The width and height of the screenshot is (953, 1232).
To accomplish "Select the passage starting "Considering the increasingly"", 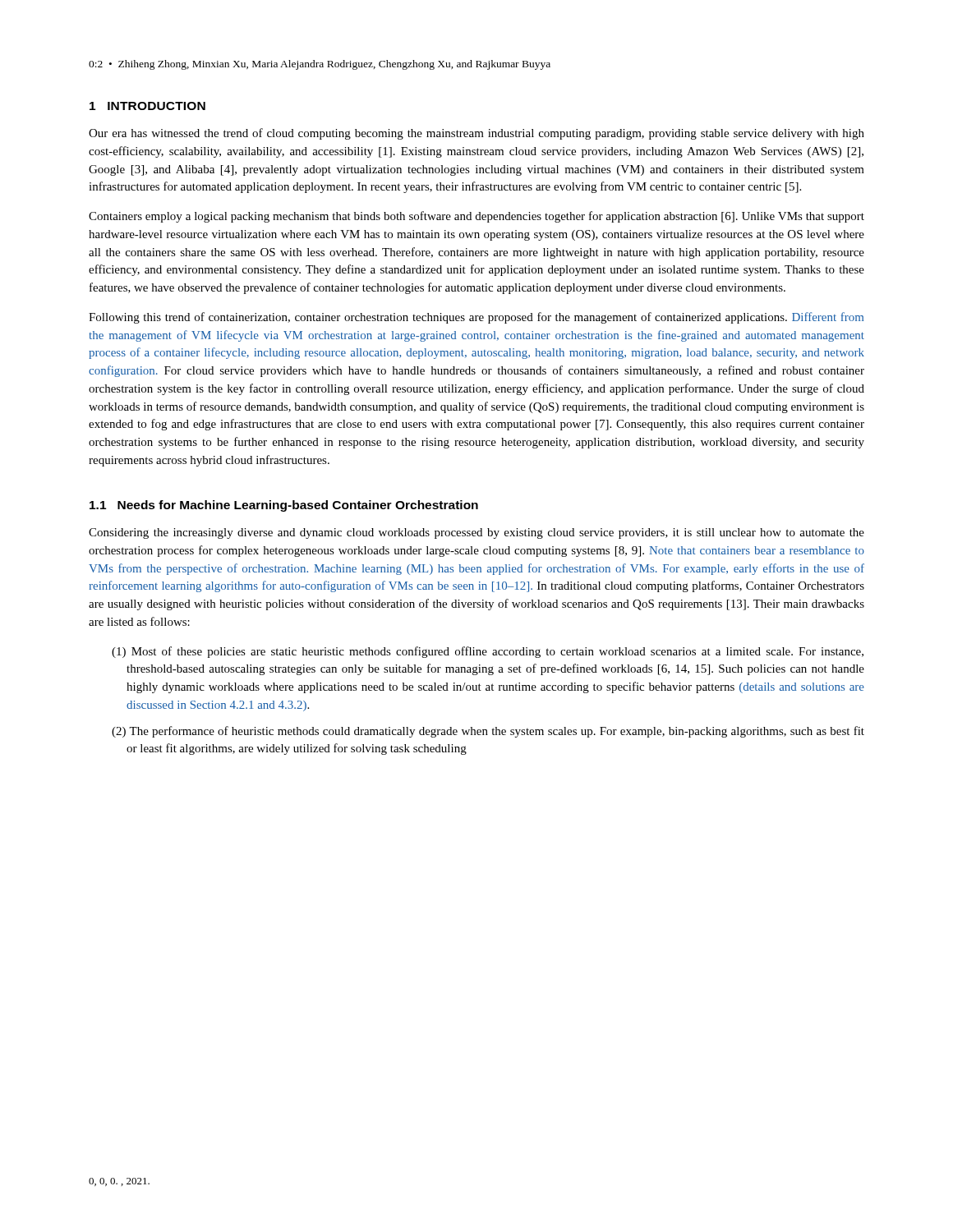I will click(476, 578).
